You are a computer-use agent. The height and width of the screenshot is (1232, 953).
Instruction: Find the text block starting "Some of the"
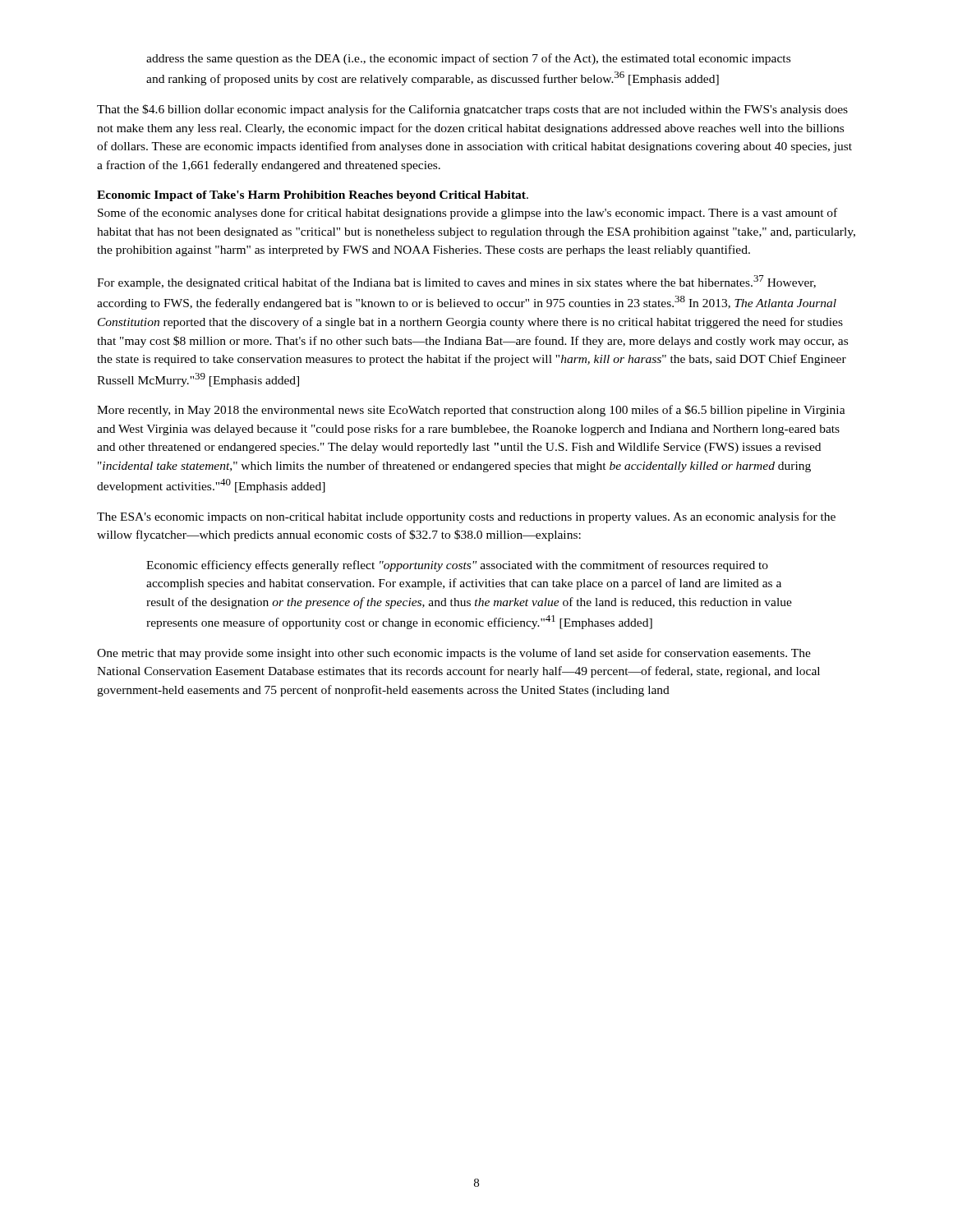[476, 232]
